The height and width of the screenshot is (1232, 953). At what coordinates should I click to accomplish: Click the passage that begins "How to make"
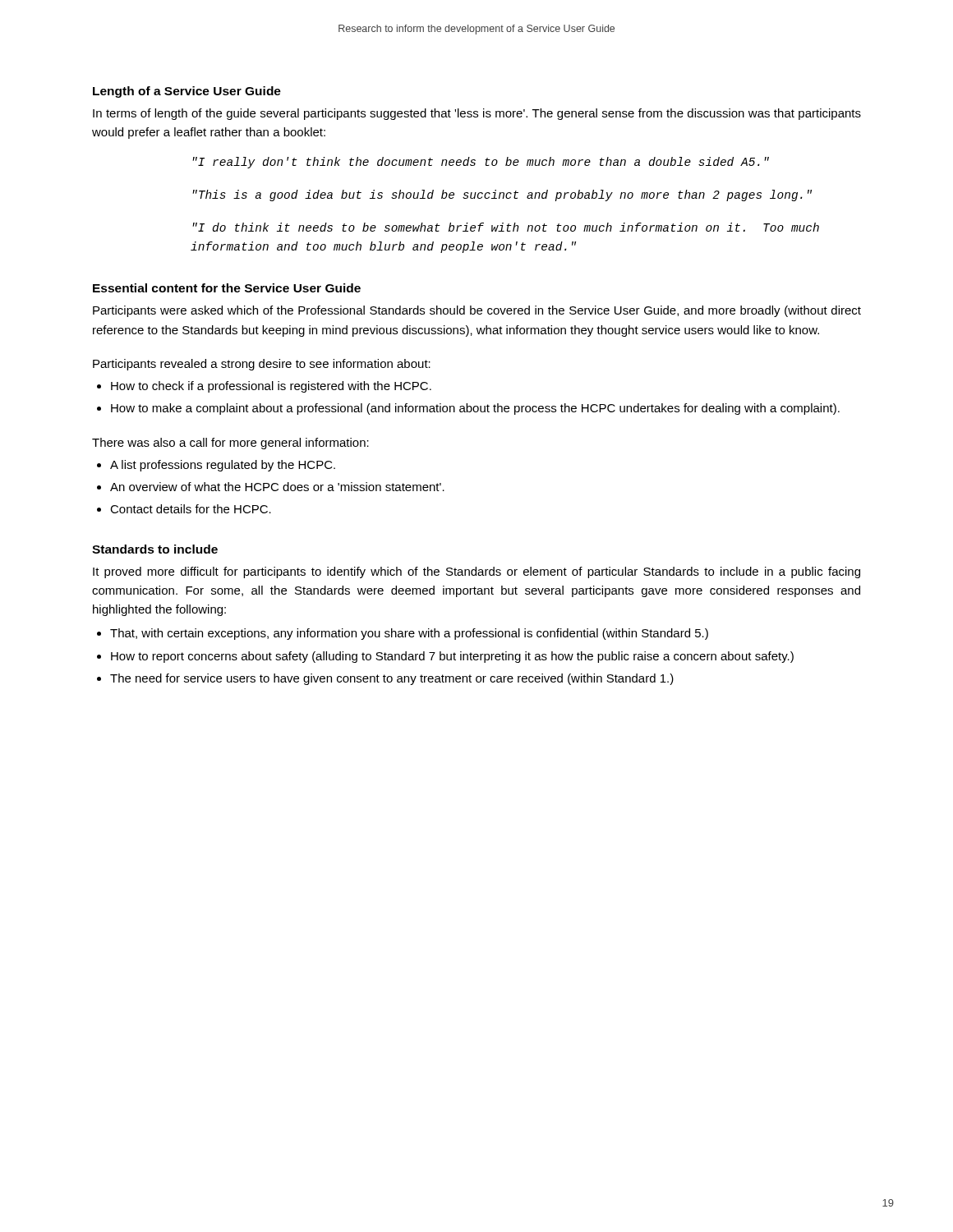tap(475, 408)
